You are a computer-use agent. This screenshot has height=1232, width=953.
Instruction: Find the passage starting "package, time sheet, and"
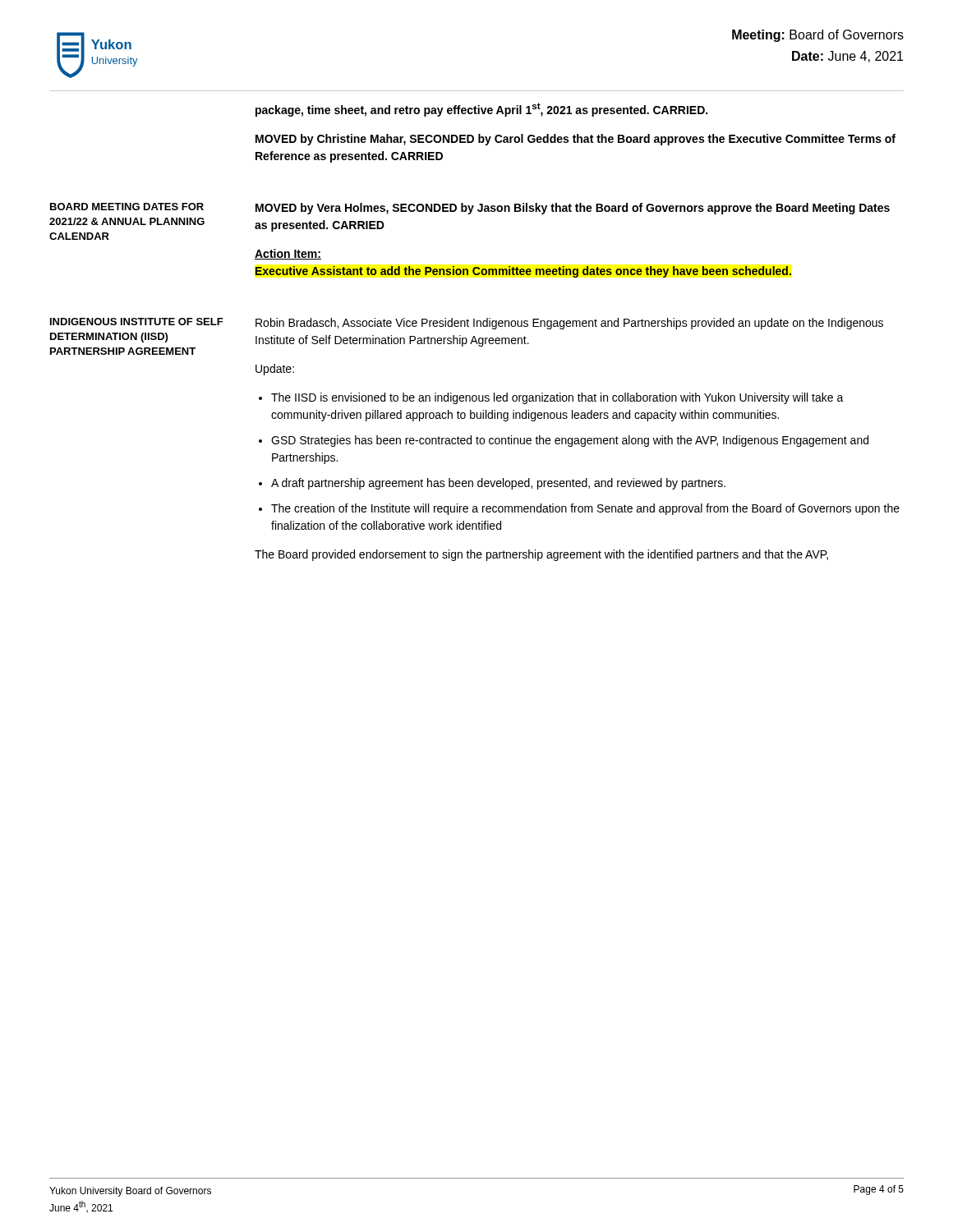[579, 132]
